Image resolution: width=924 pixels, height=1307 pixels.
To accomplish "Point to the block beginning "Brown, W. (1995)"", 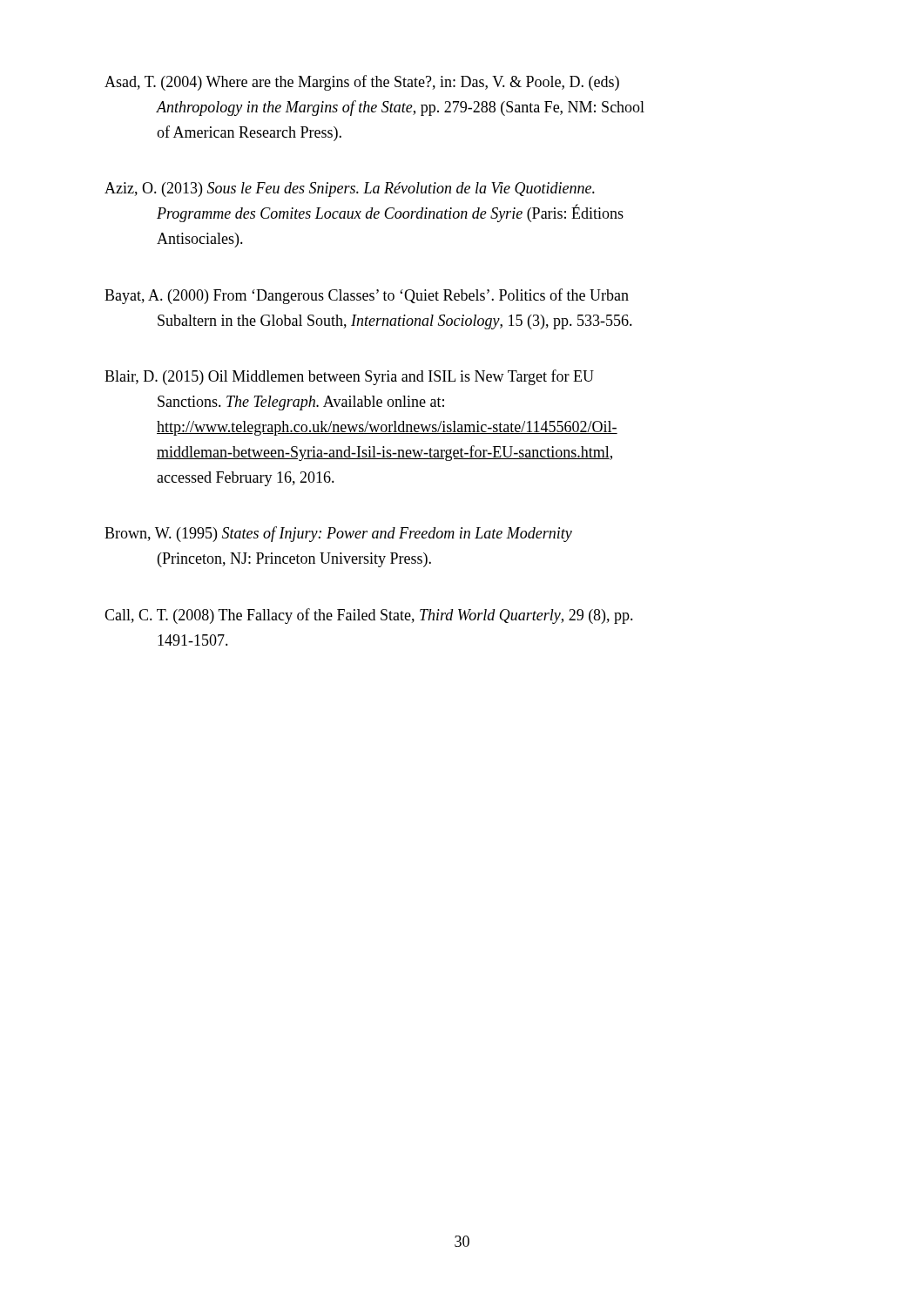I will coord(462,546).
